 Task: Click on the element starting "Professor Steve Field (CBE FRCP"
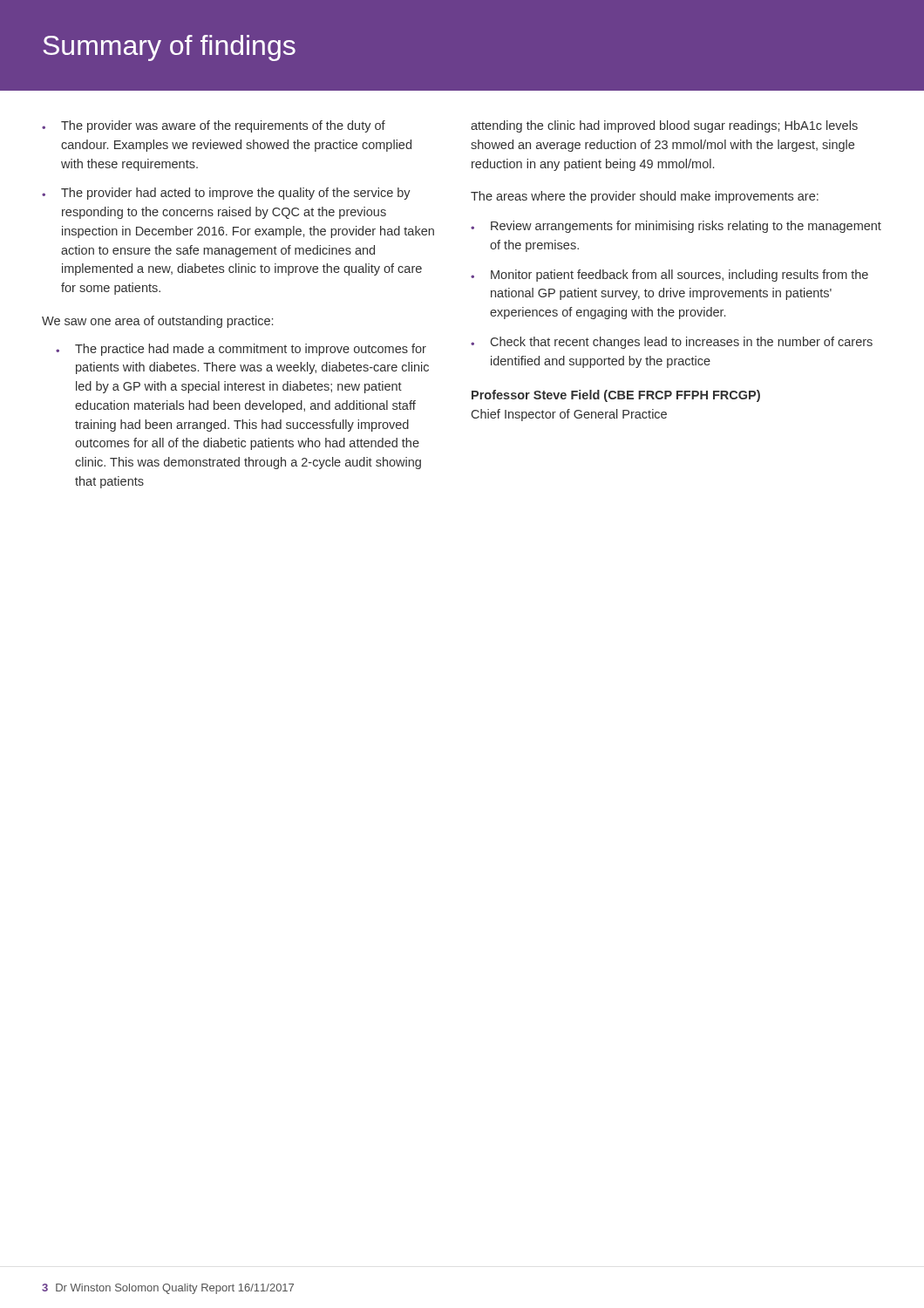coord(616,405)
